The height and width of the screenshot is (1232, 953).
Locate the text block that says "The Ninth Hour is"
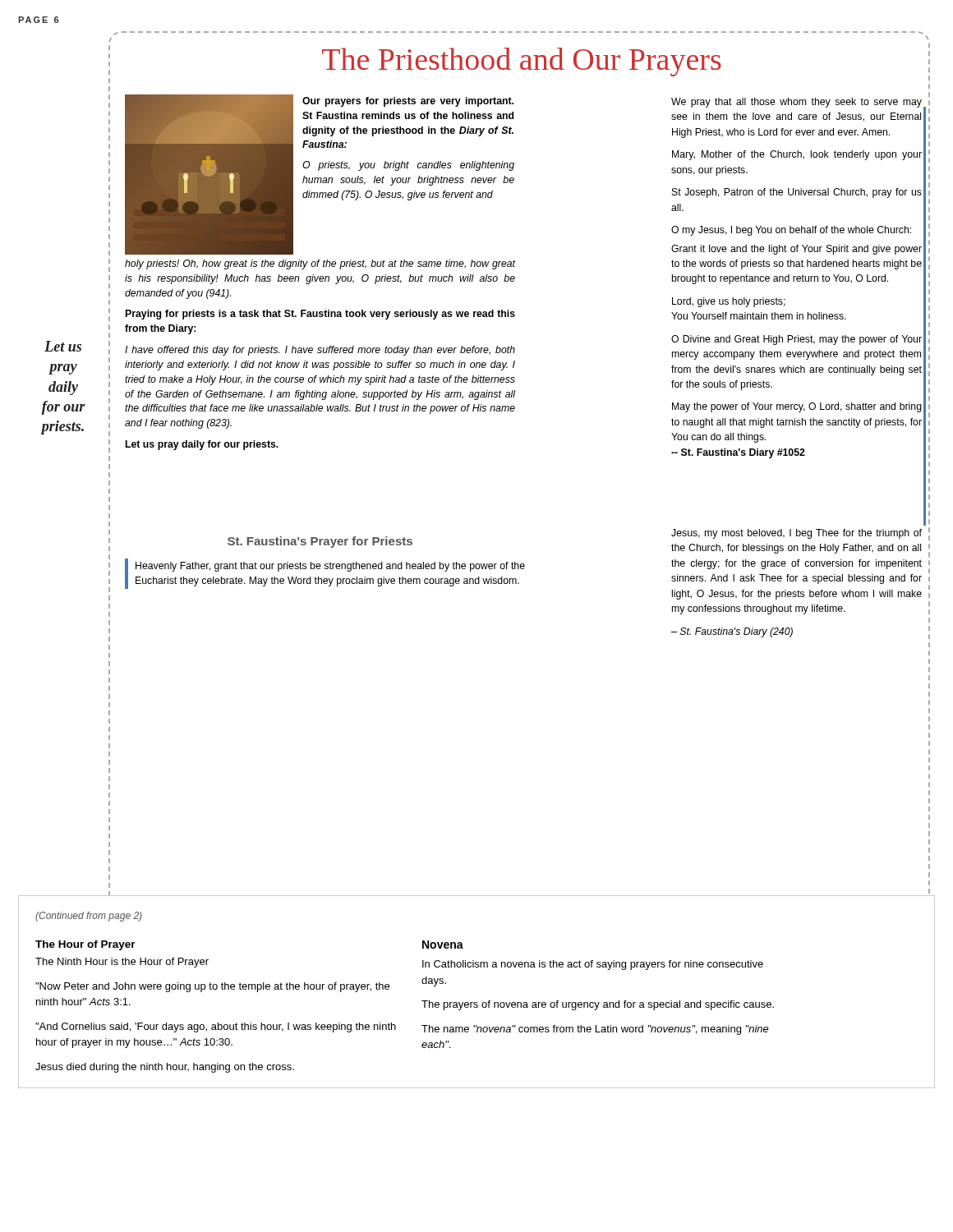122,961
